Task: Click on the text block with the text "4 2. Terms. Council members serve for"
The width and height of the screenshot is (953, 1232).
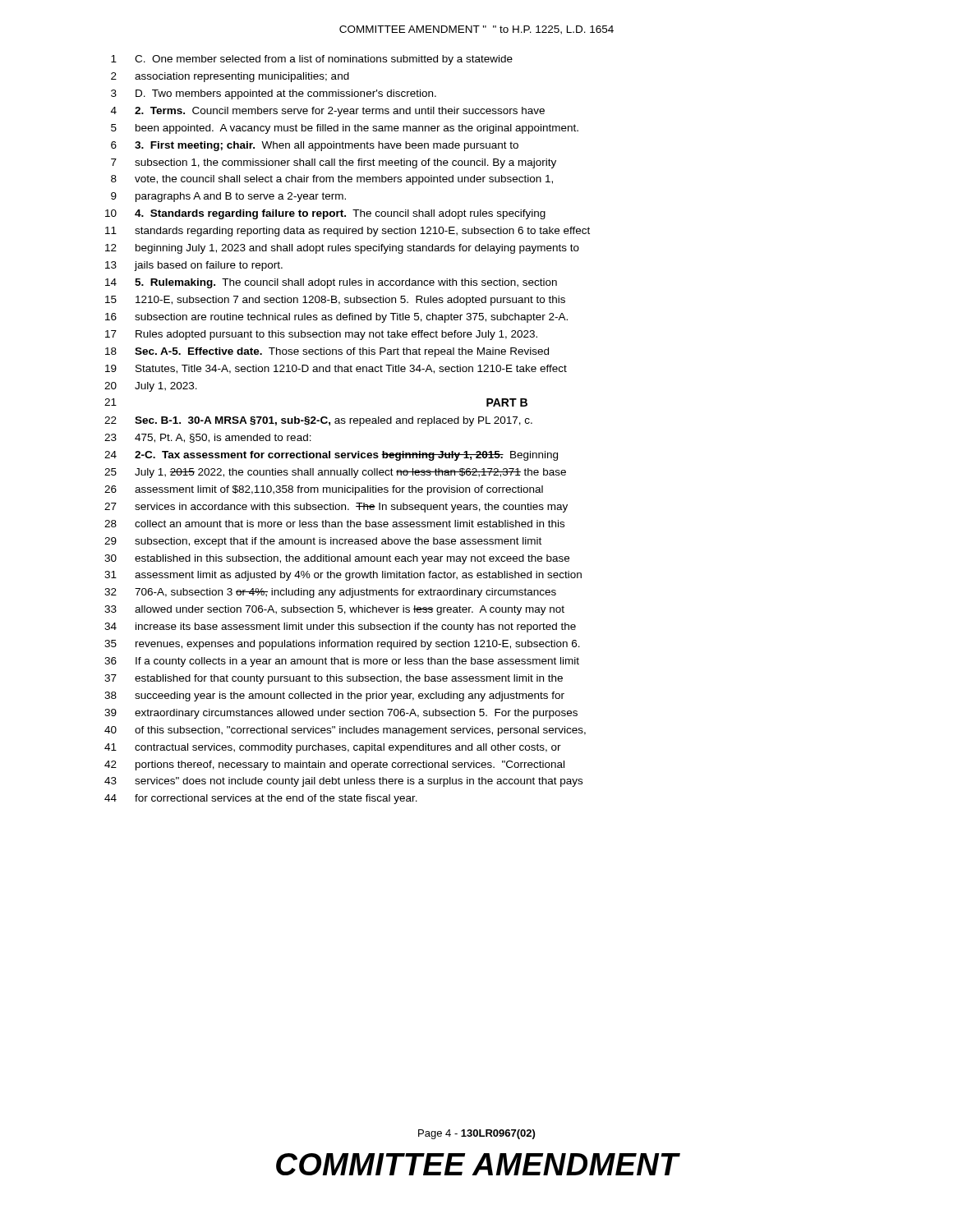Action: [476, 120]
